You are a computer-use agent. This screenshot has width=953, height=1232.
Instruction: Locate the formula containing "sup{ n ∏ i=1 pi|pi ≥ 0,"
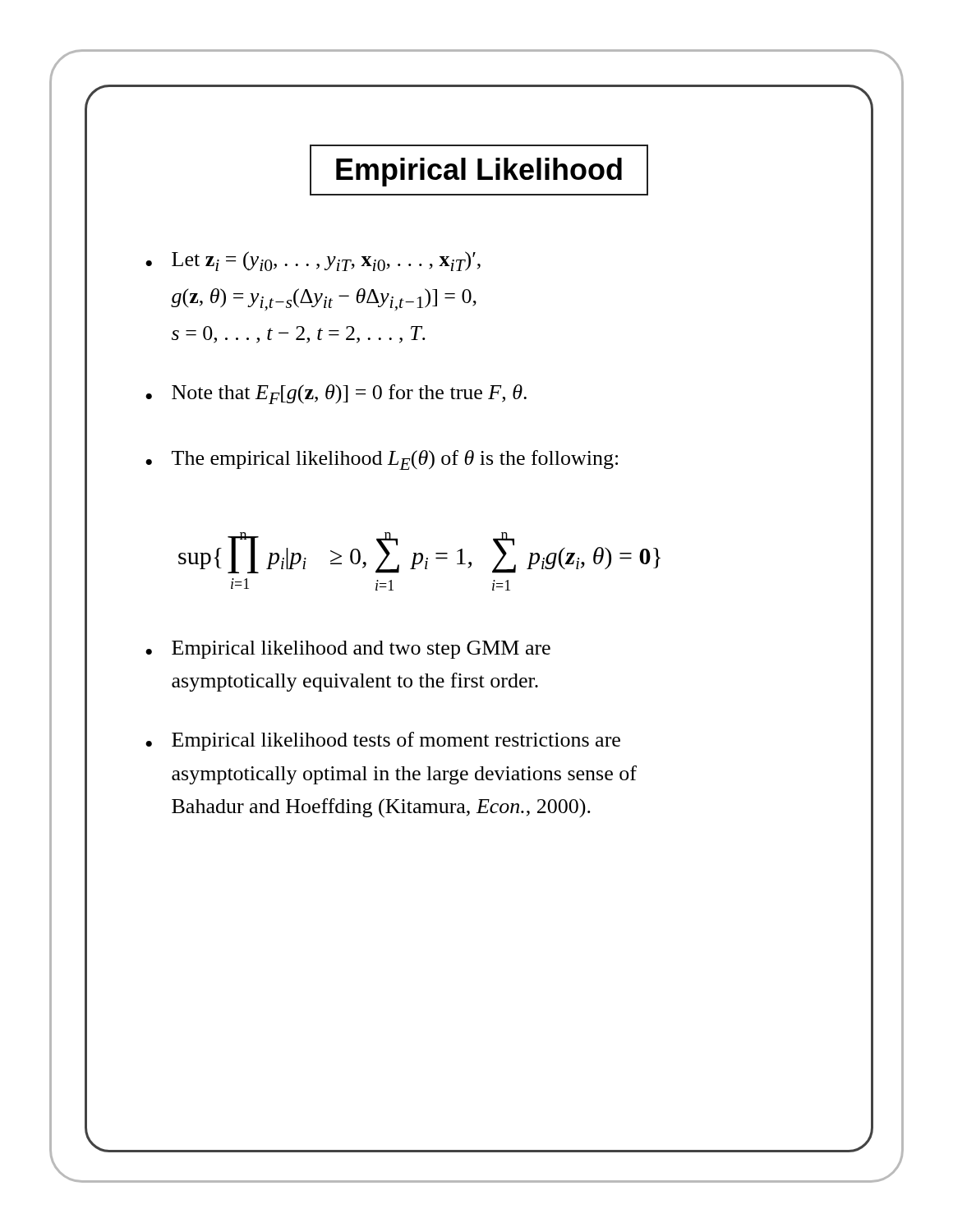504,553
